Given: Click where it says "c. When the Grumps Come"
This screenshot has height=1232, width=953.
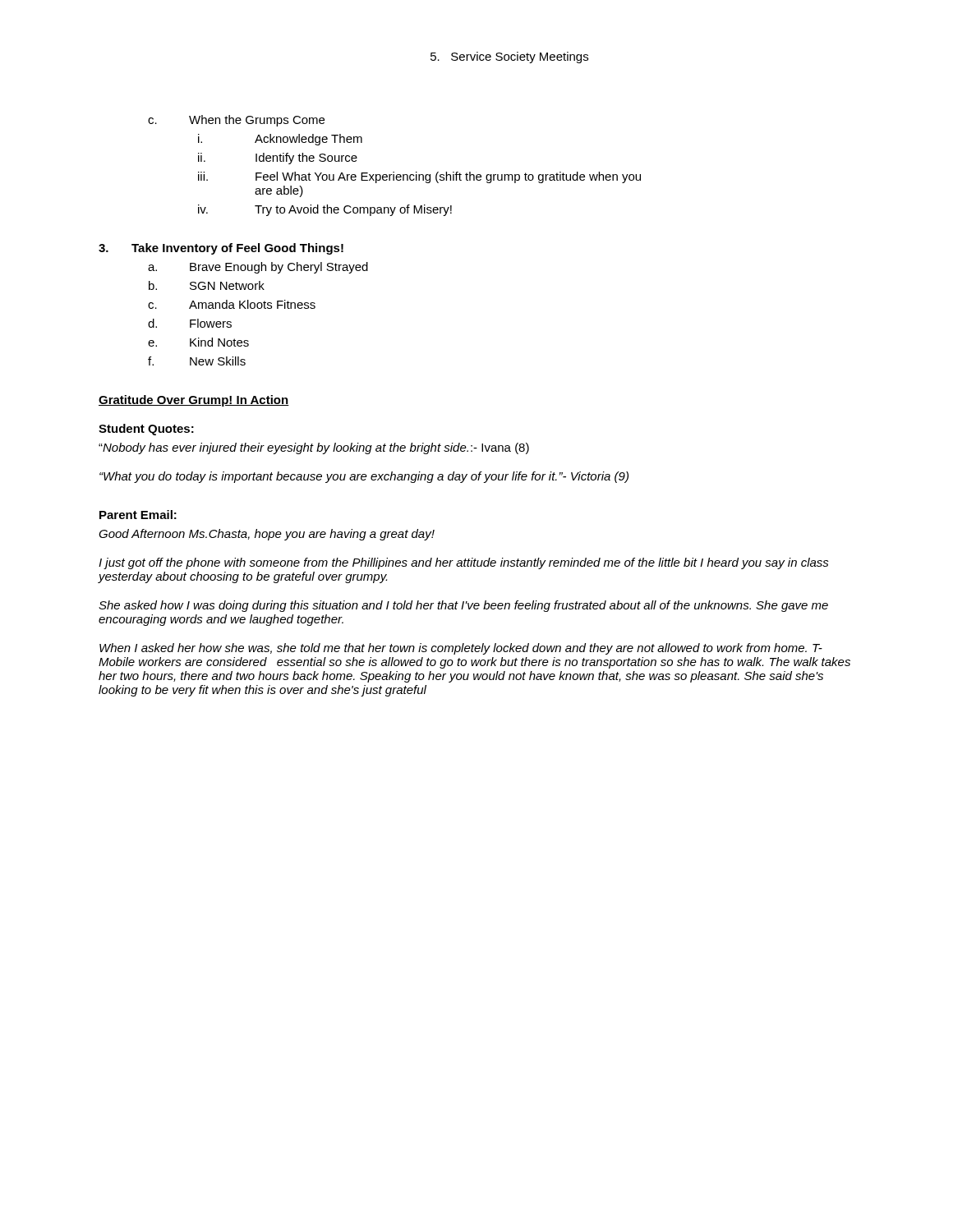Looking at the screenshot, I should point(237,120).
